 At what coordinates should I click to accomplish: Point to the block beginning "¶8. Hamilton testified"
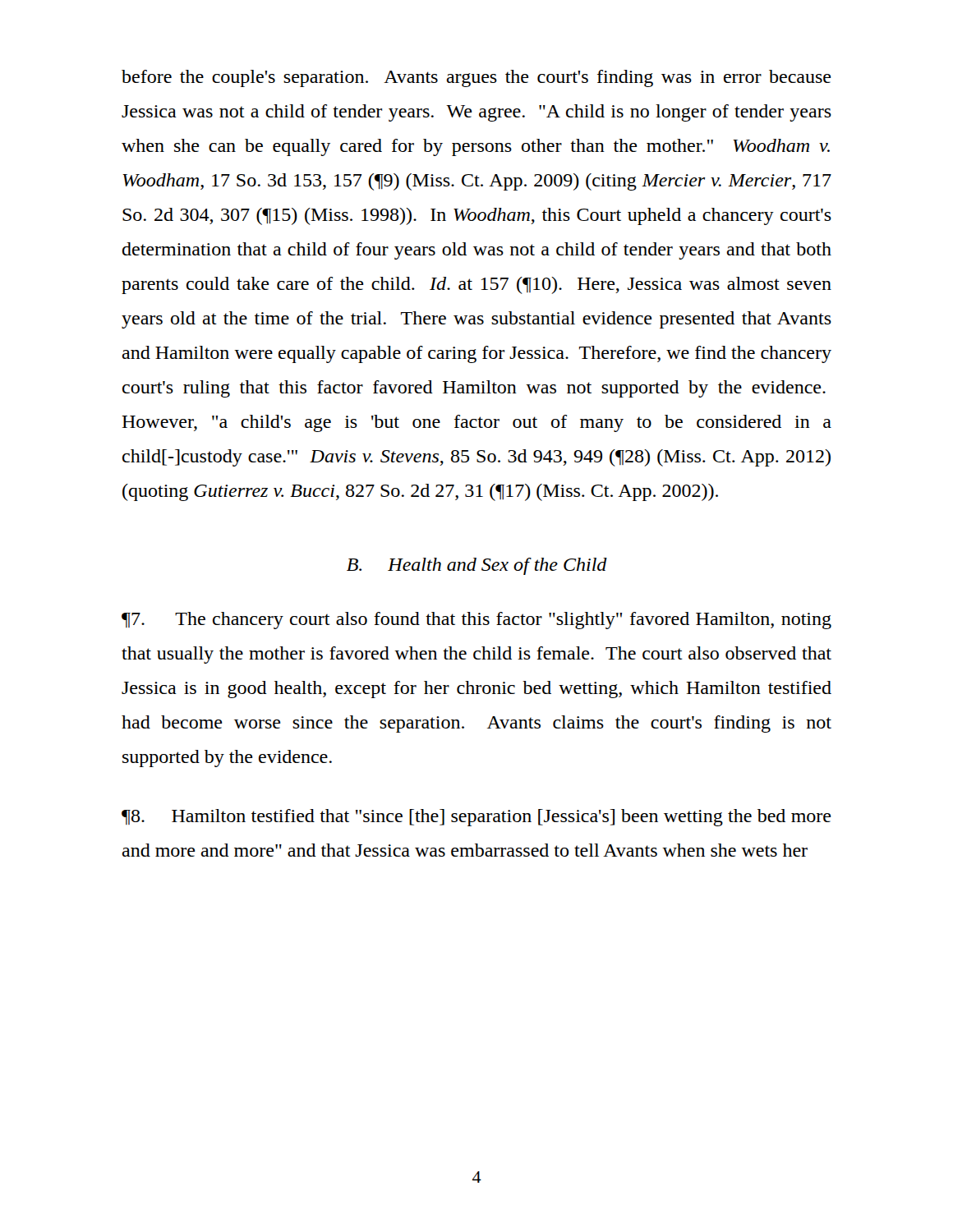476,833
